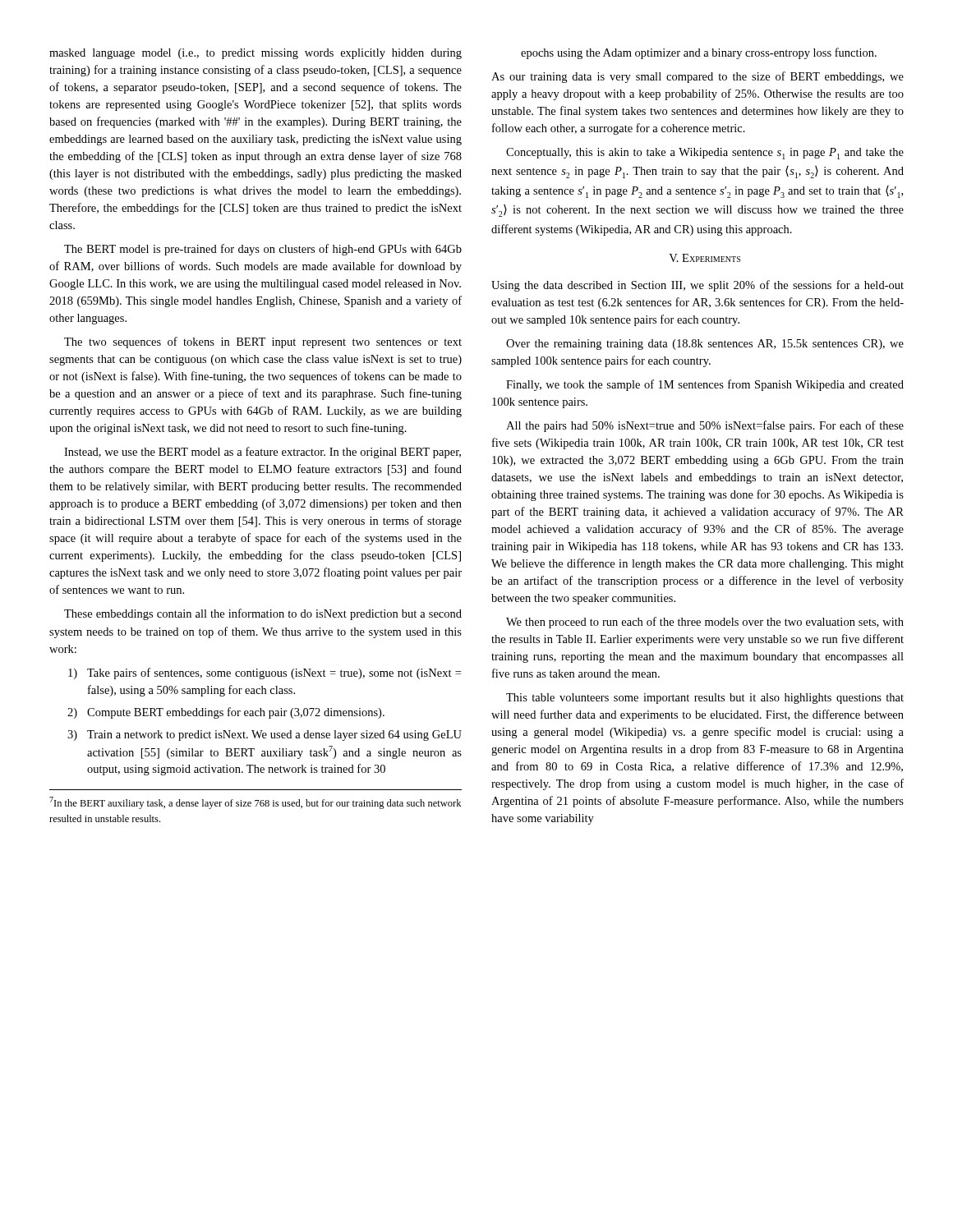Find the section header with the text "V. Experiments"
Screen dimensions: 1232x953
coord(698,258)
